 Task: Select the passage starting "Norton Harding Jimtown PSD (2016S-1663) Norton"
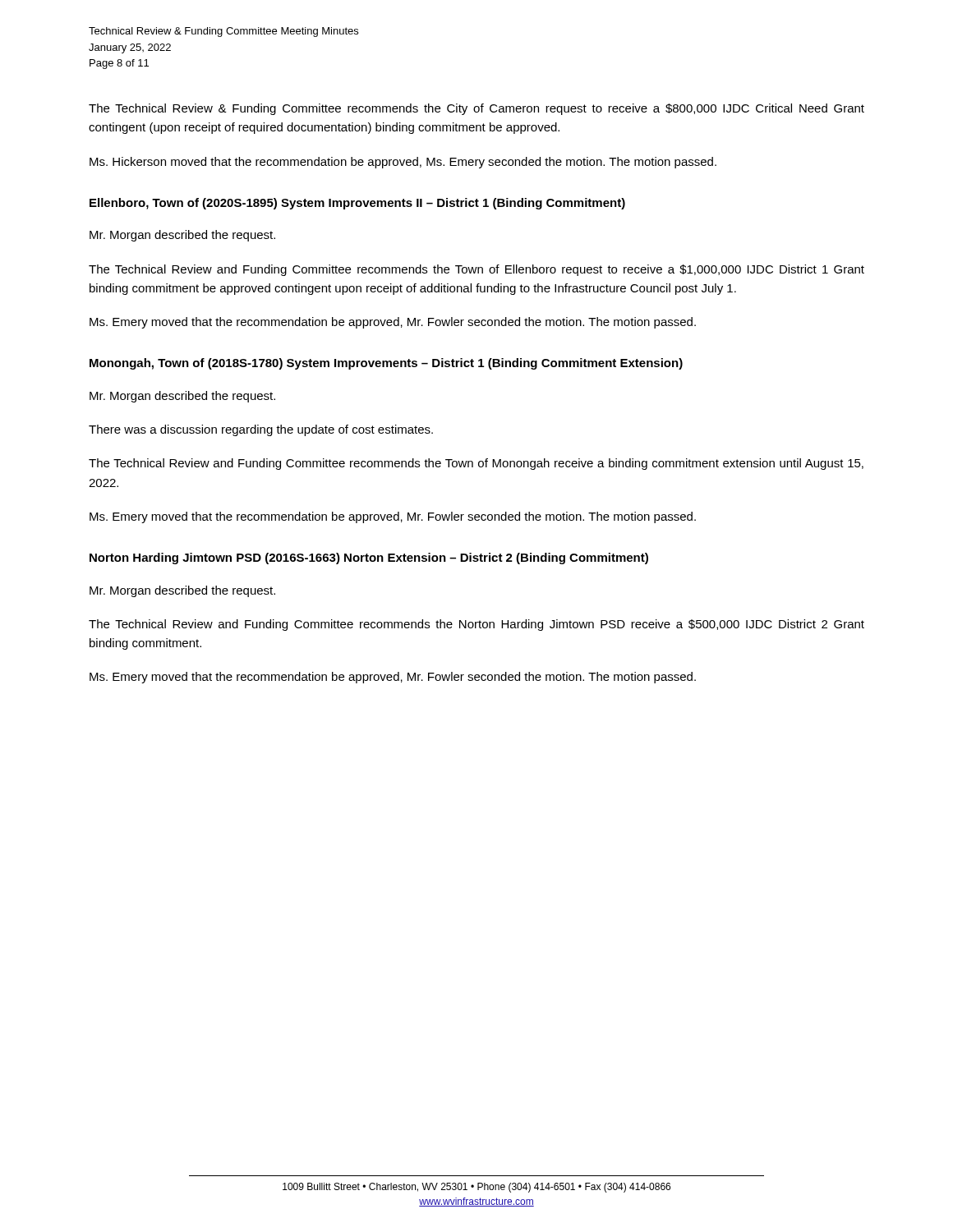(369, 557)
